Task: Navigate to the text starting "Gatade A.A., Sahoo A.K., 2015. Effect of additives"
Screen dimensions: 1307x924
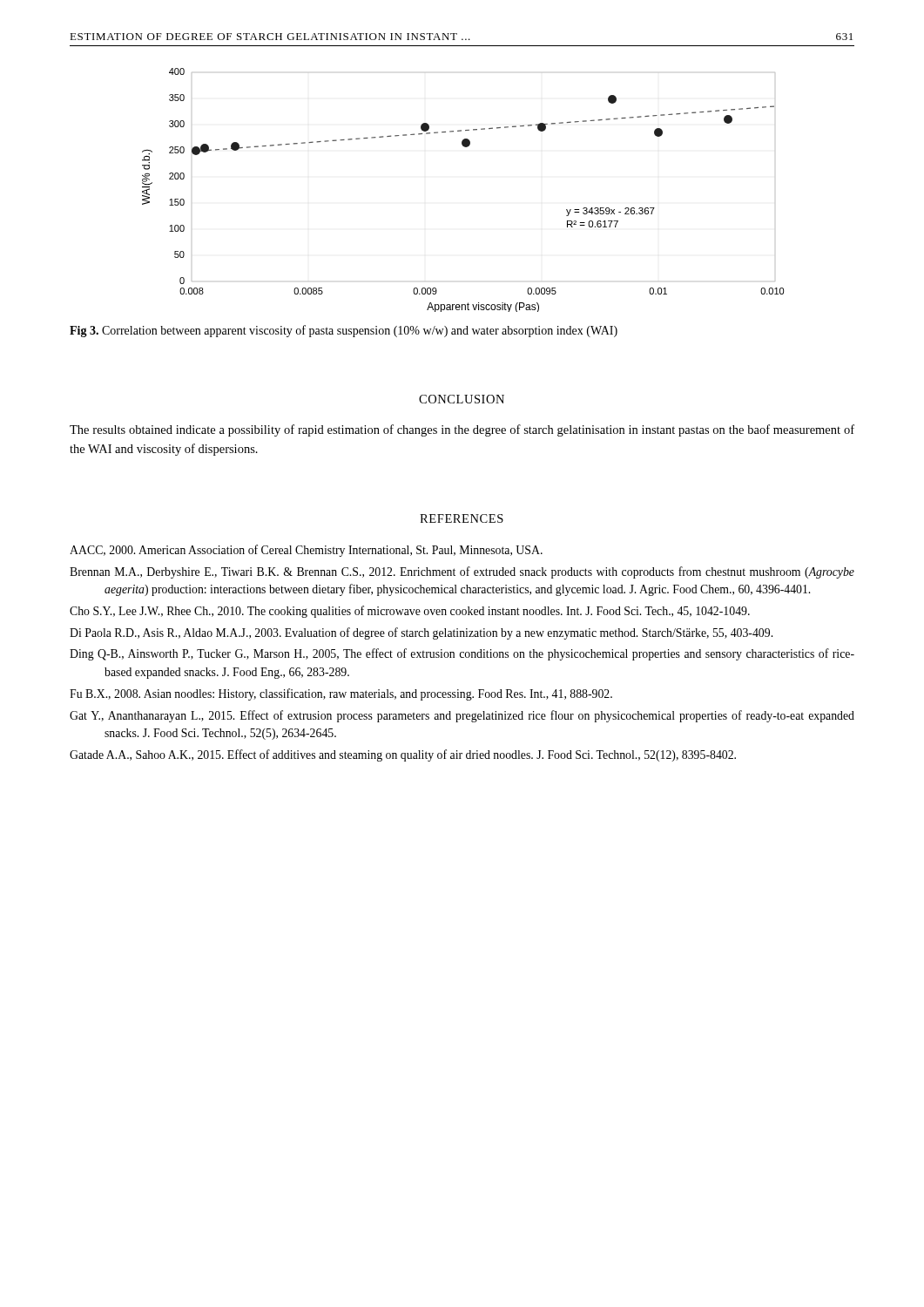Action: pos(403,755)
